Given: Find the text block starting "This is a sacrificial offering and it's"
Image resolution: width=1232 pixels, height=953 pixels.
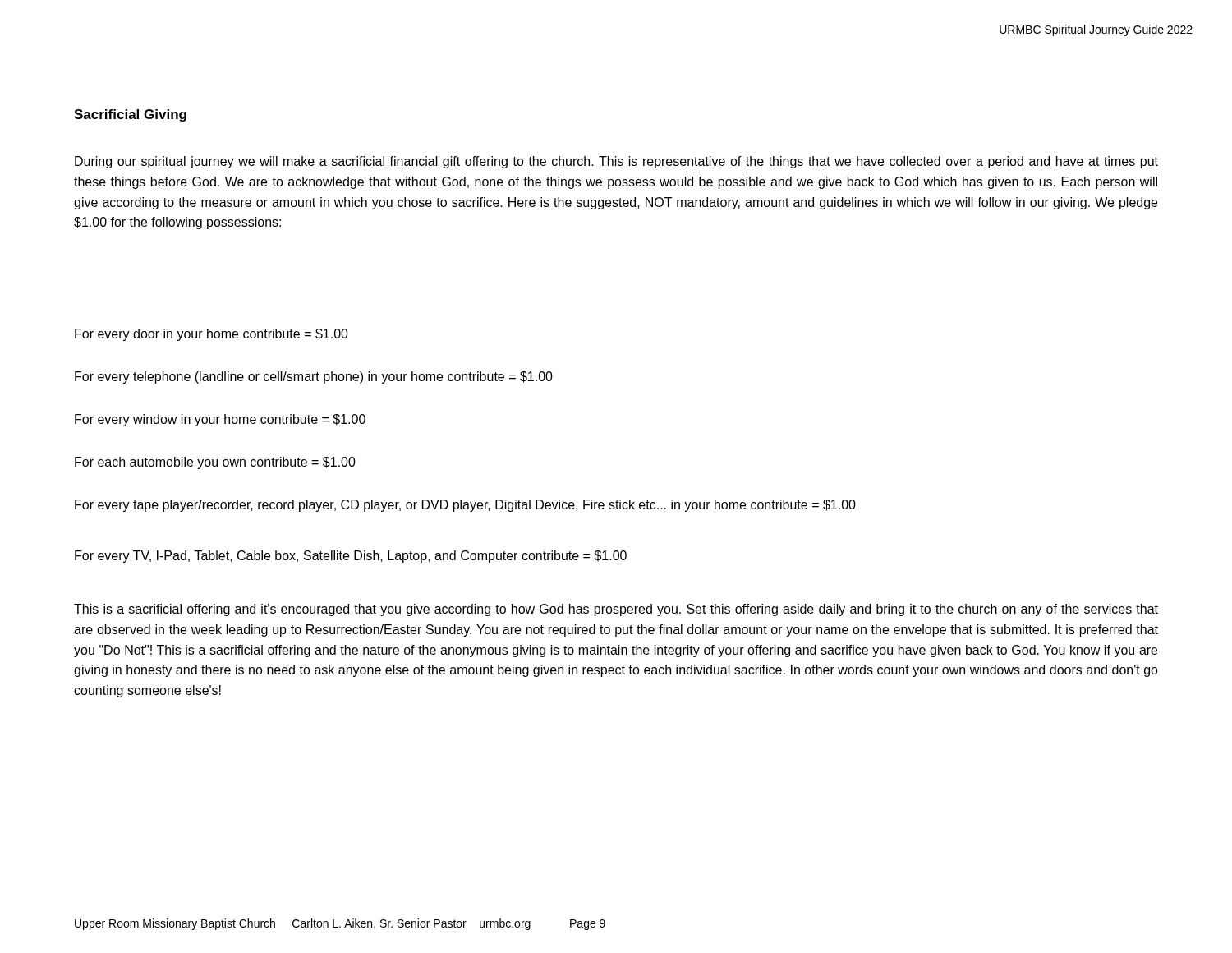Looking at the screenshot, I should click(616, 650).
